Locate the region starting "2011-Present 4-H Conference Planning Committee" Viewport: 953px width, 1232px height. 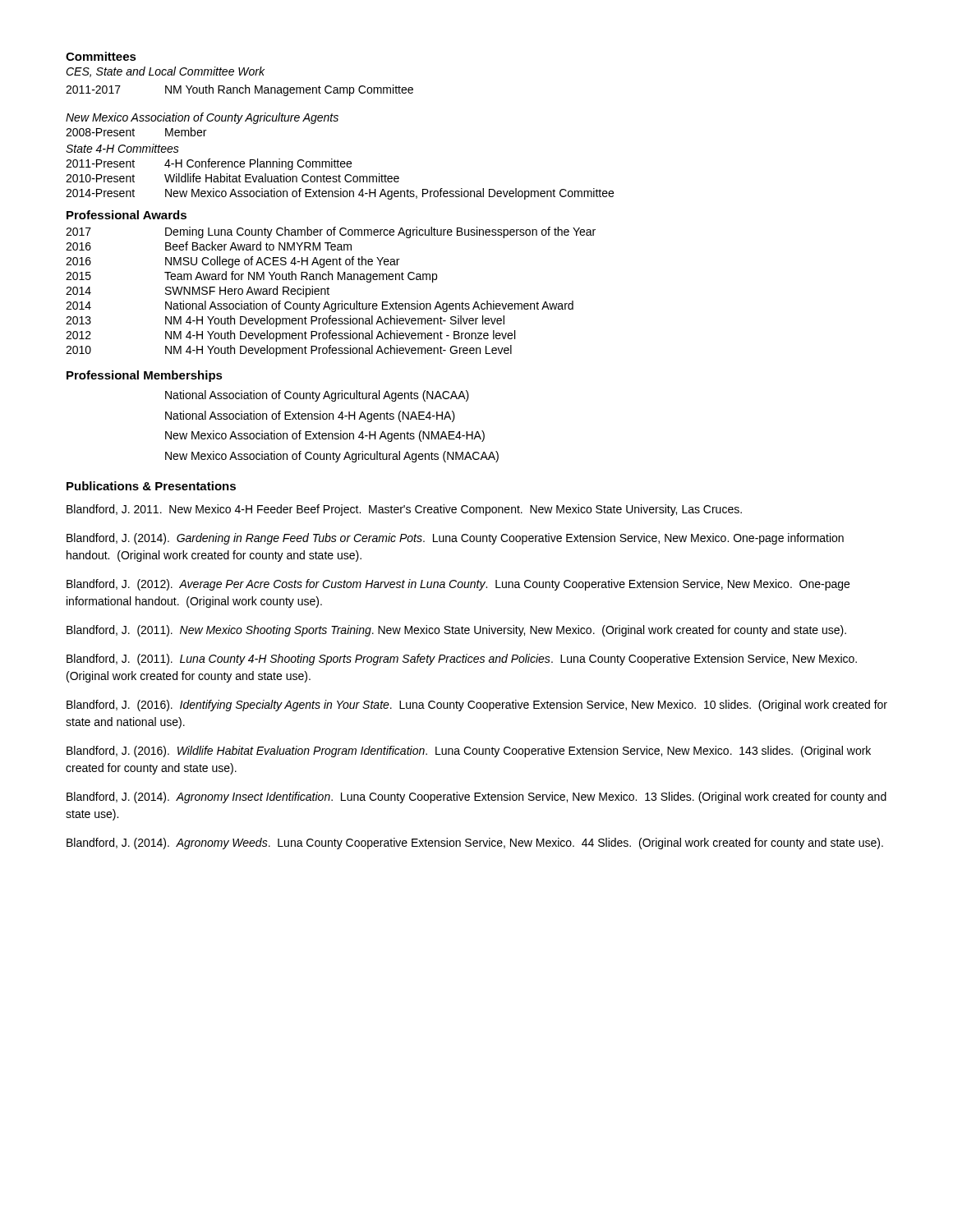coord(209,164)
